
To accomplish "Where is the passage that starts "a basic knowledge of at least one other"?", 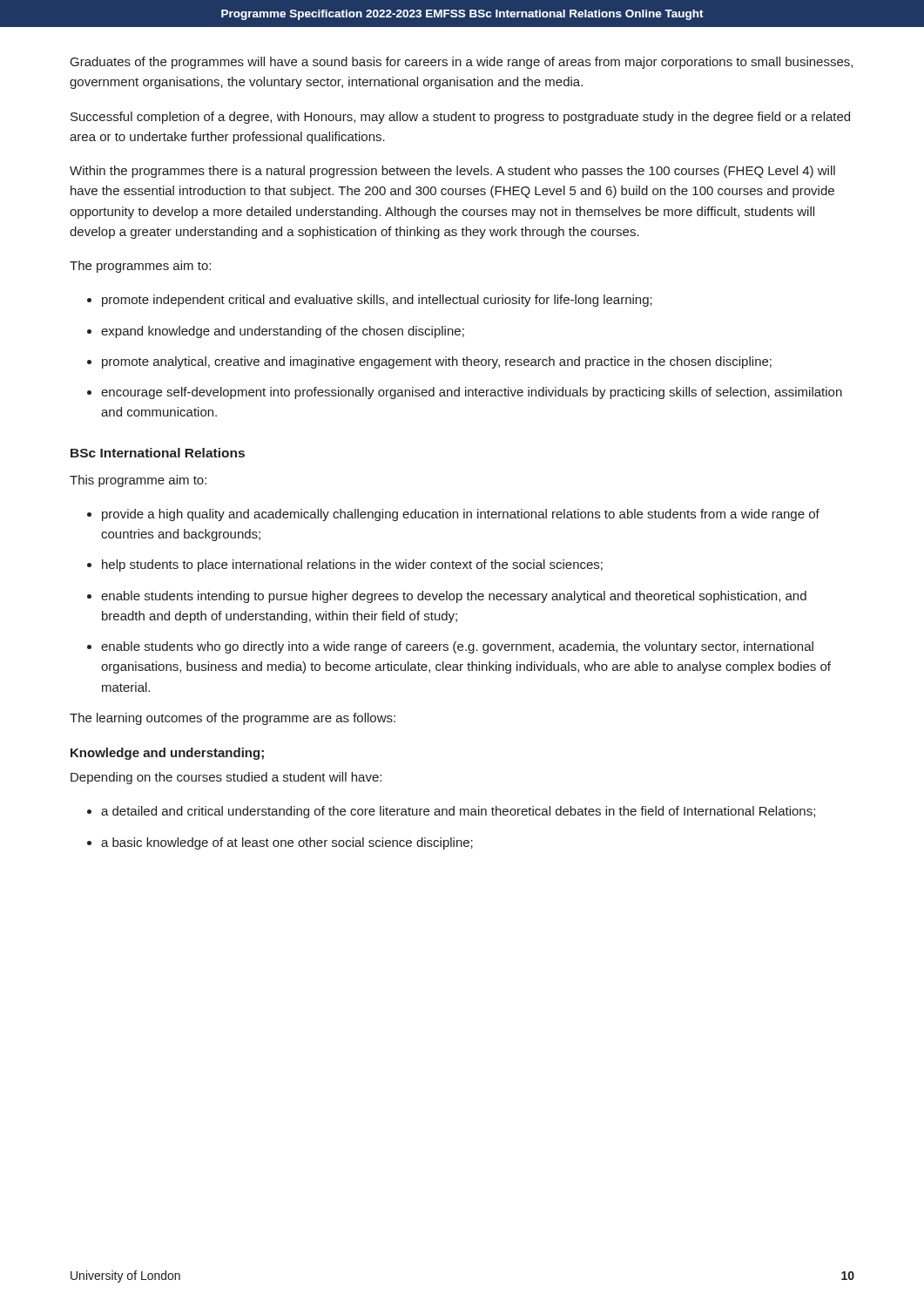I will click(x=462, y=842).
